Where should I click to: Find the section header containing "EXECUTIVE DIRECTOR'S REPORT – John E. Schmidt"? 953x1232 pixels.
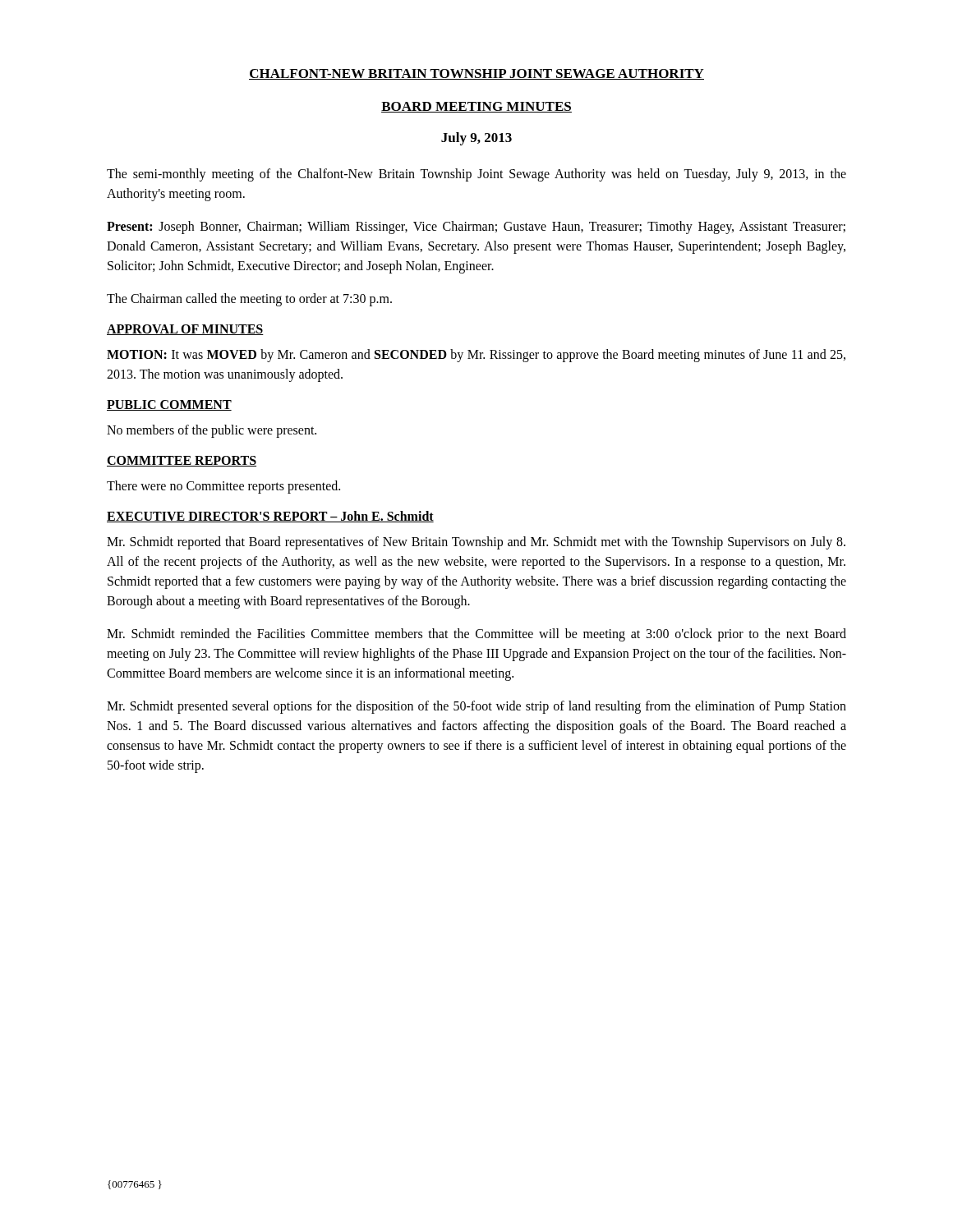[270, 516]
